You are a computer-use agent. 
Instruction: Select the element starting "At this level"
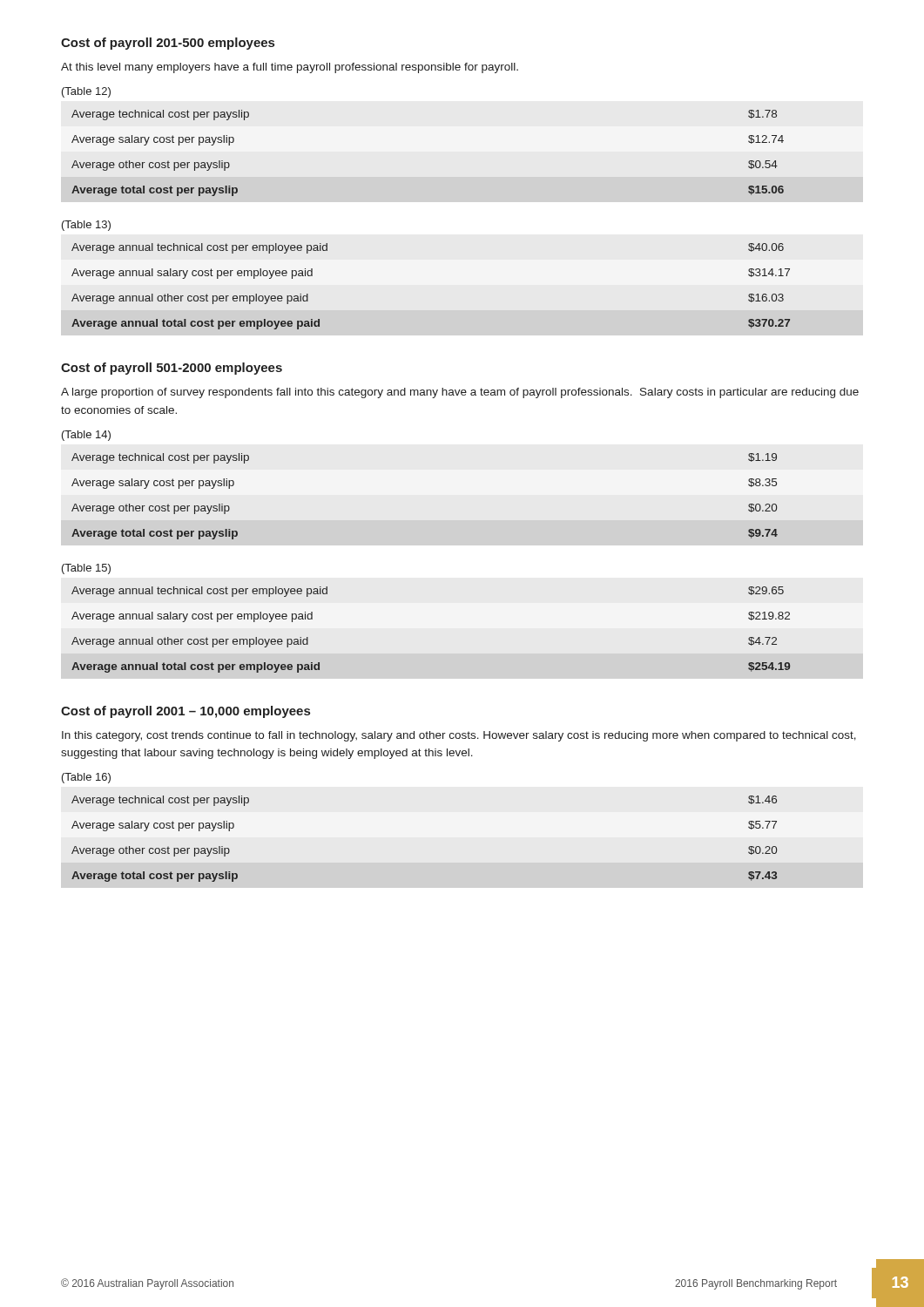coord(290,67)
